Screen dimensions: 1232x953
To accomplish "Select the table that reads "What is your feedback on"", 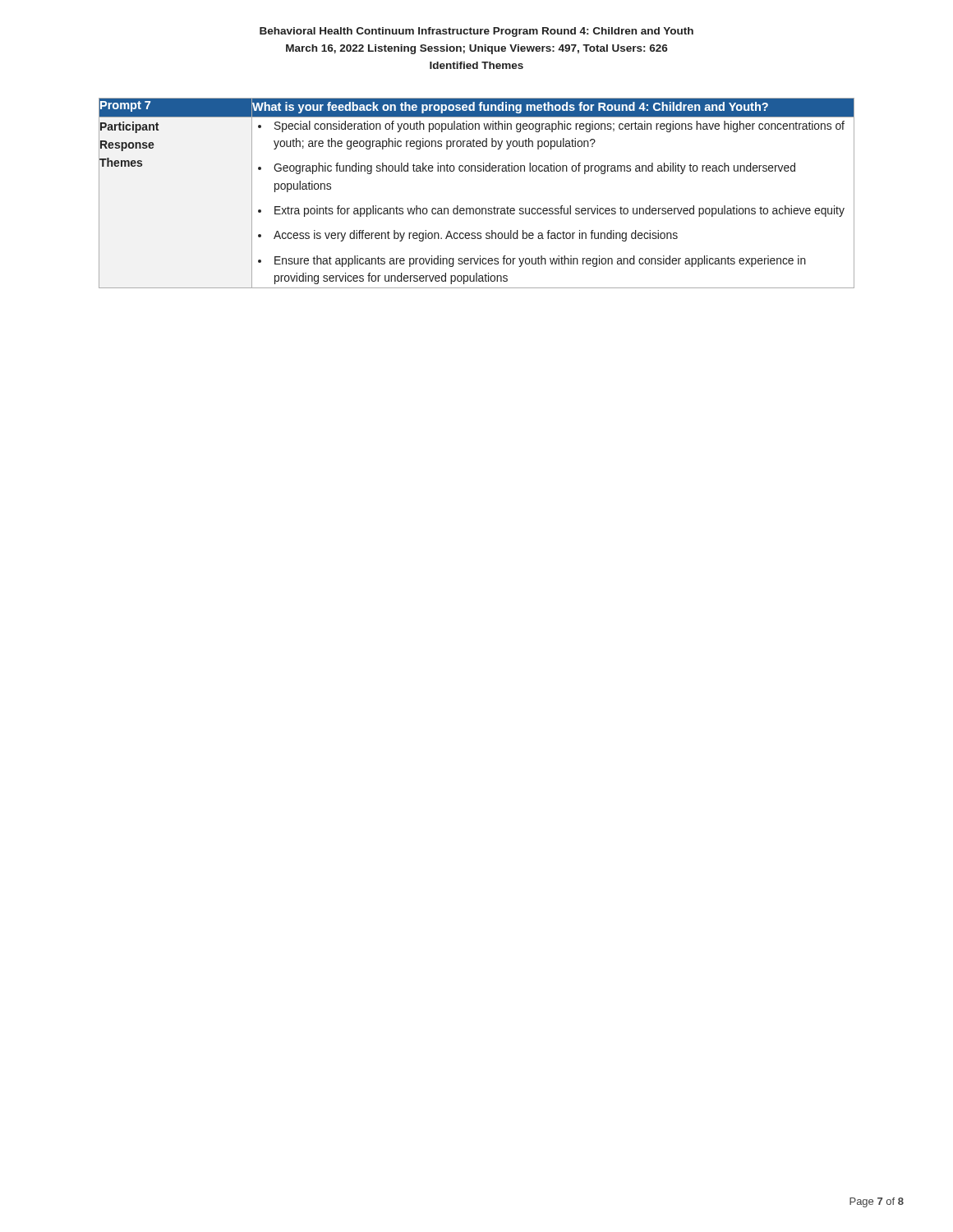I will coord(476,193).
